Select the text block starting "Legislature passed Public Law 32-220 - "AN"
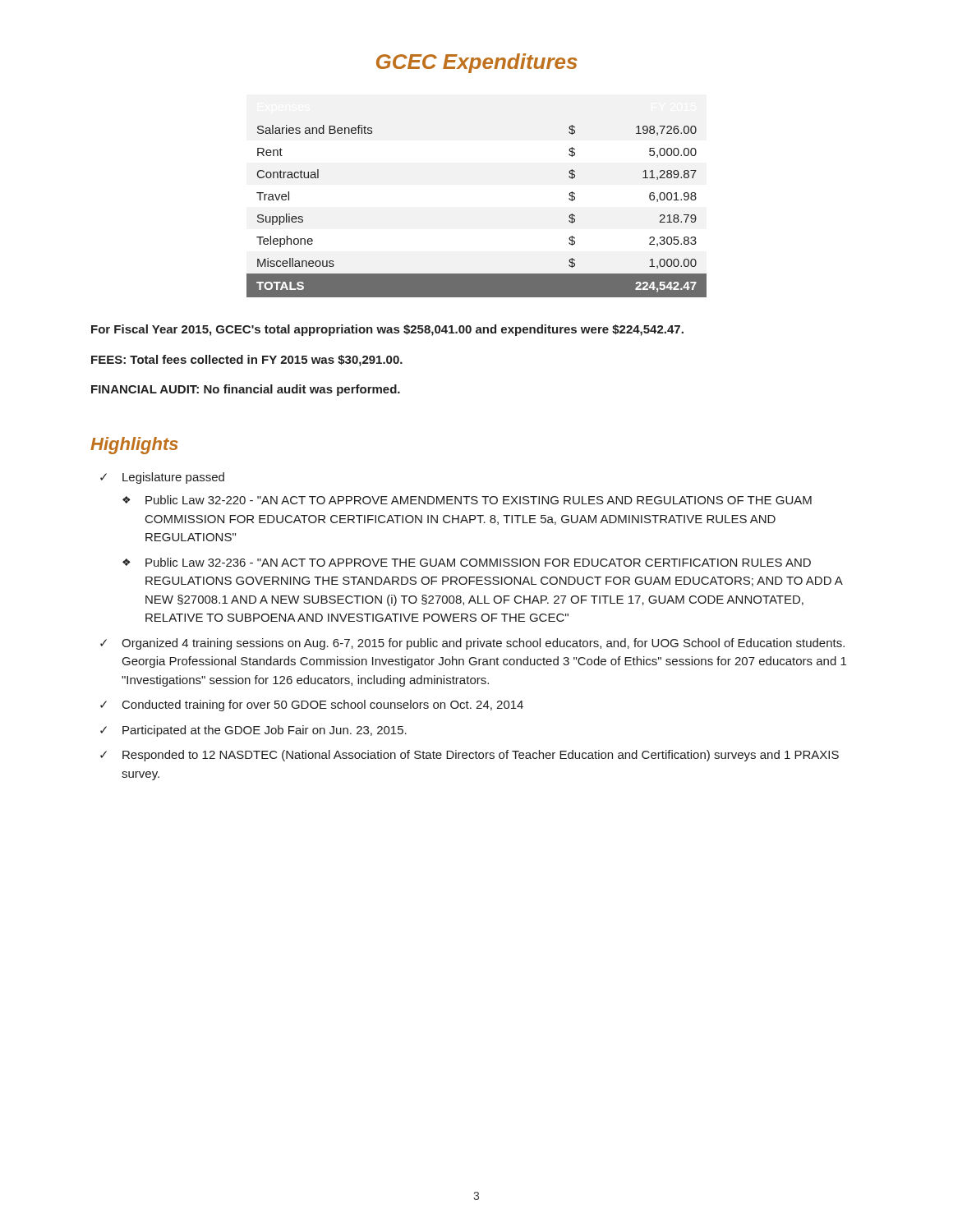Image resolution: width=953 pixels, height=1232 pixels. point(492,548)
